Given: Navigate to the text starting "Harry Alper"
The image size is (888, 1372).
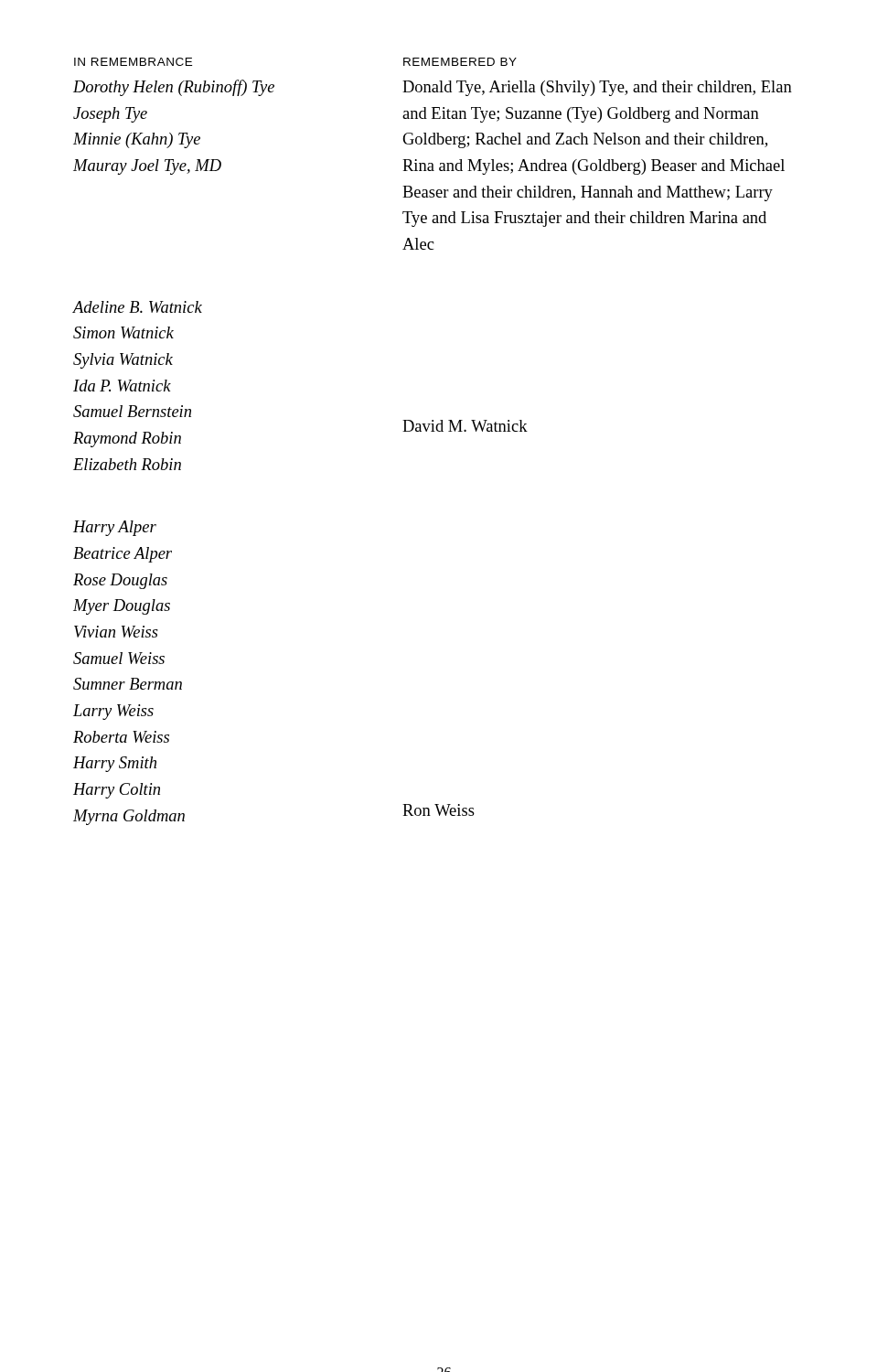Looking at the screenshot, I should (115, 527).
